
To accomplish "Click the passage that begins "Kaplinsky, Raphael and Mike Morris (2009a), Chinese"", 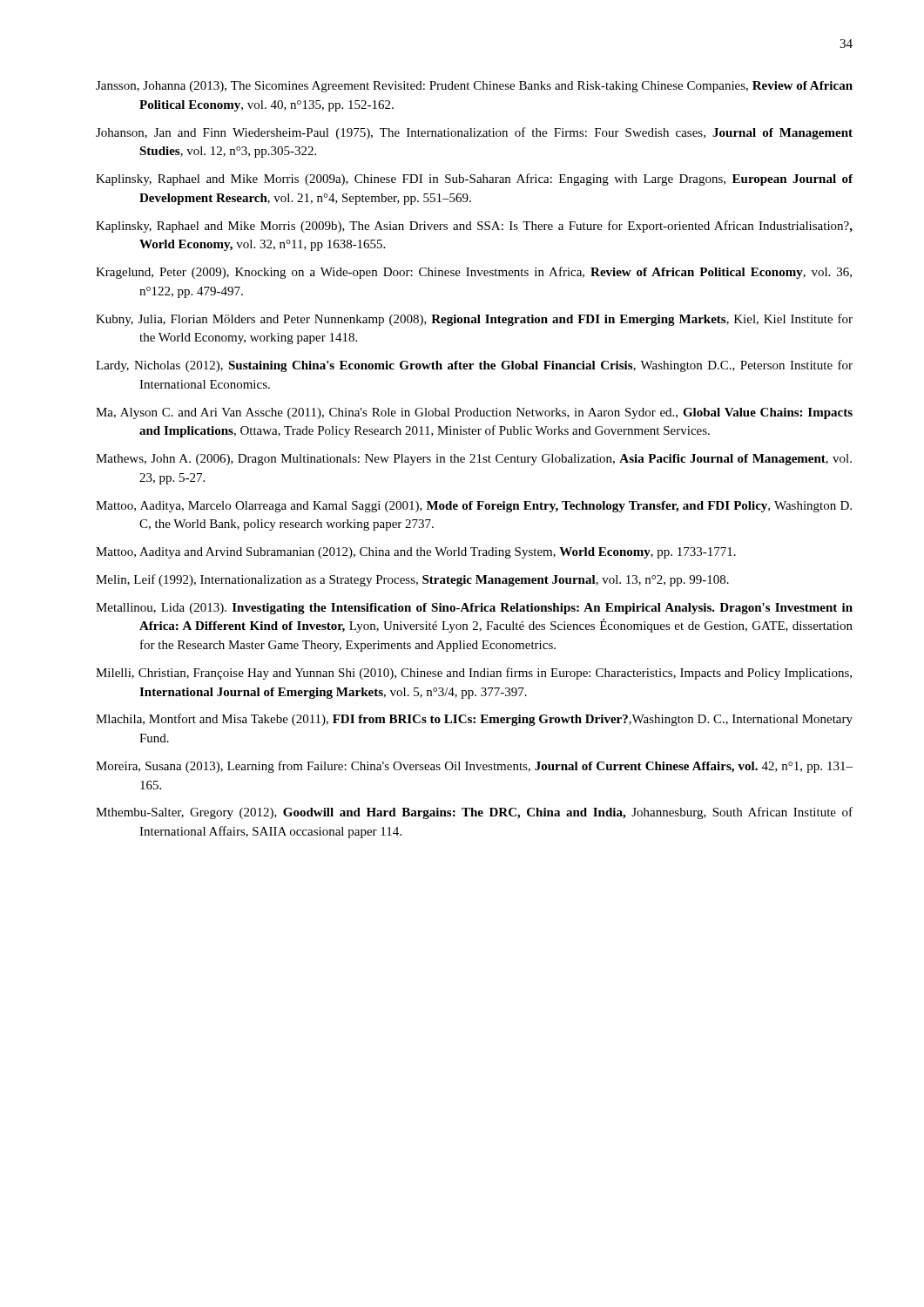I will (x=474, y=188).
